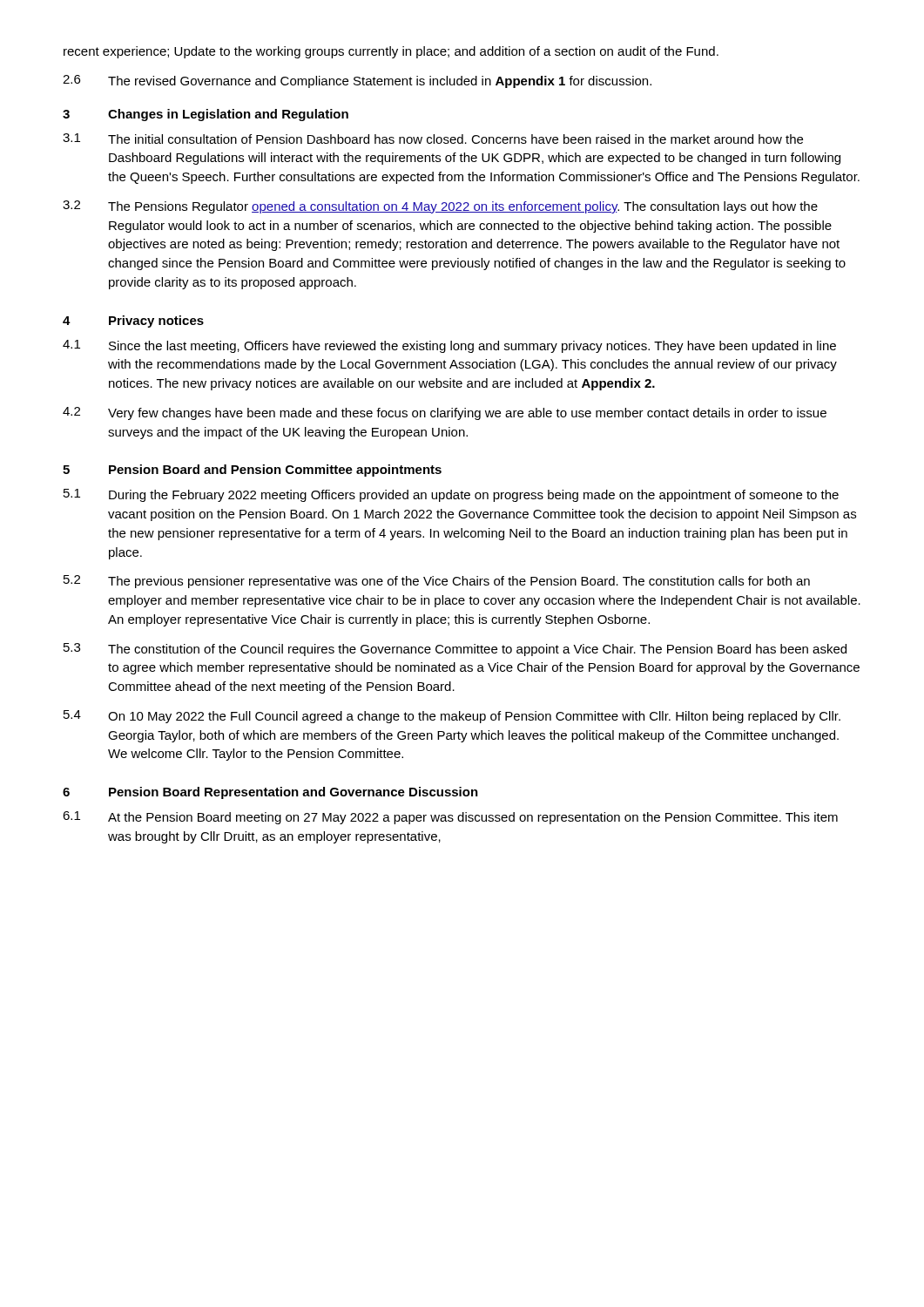Where is the passage that starts "4 On 10 May"?
Screen dimensions: 1307x924
462,735
